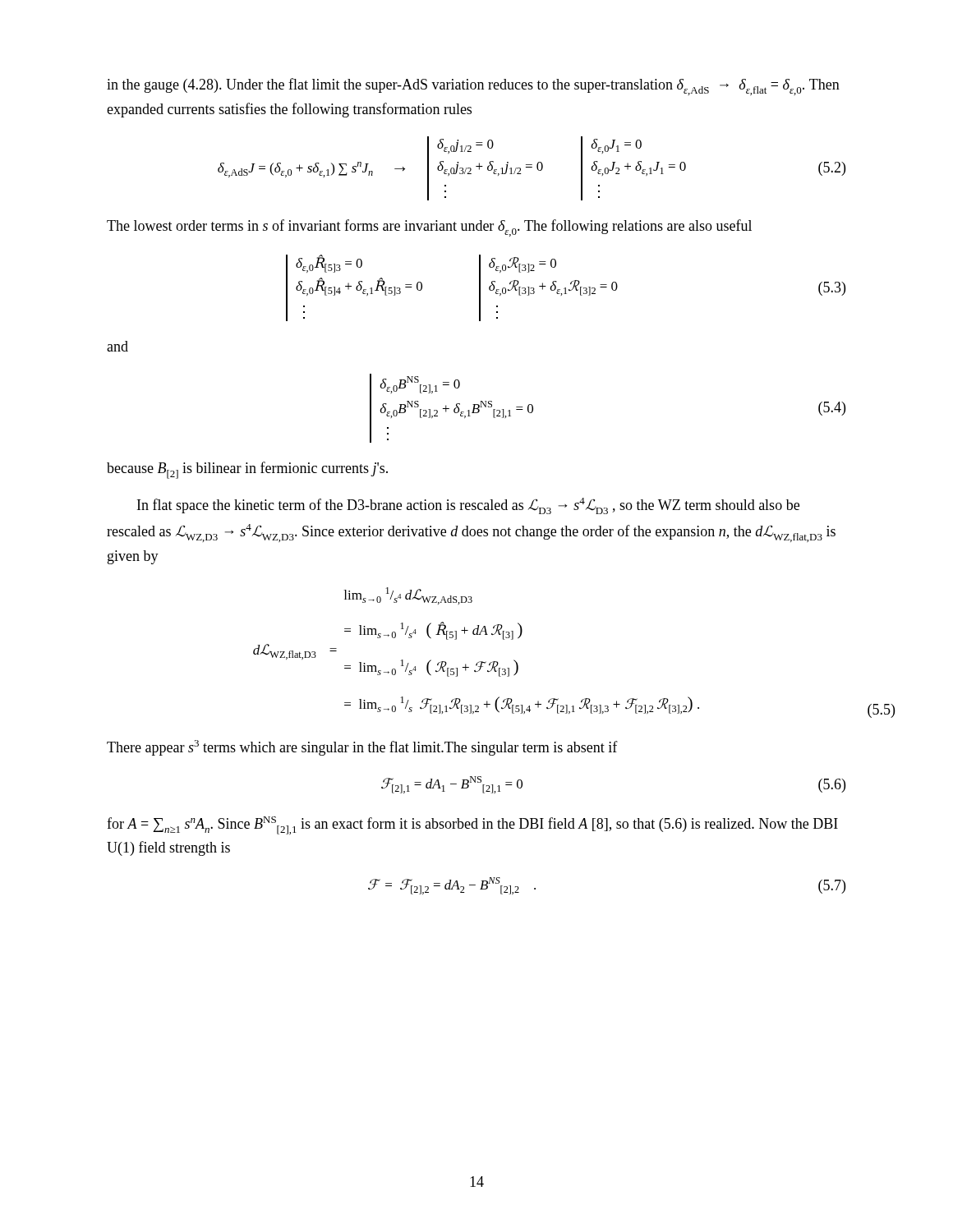Navigate to the block starting "δε,AdSJ = (δε,0 + sδε,1) ∑"
953x1232 pixels.
point(476,168)
